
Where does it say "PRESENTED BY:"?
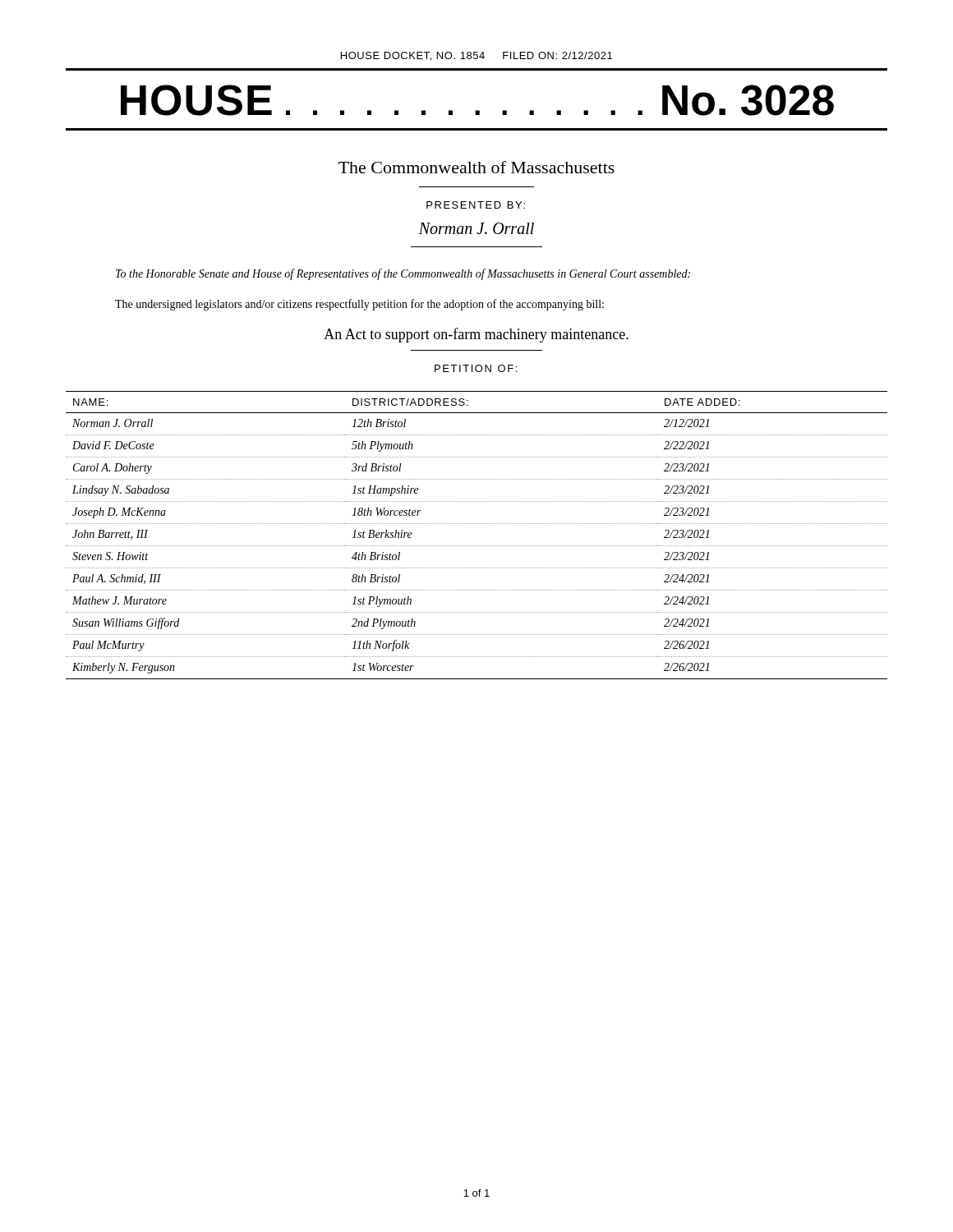tap(476, 205)
